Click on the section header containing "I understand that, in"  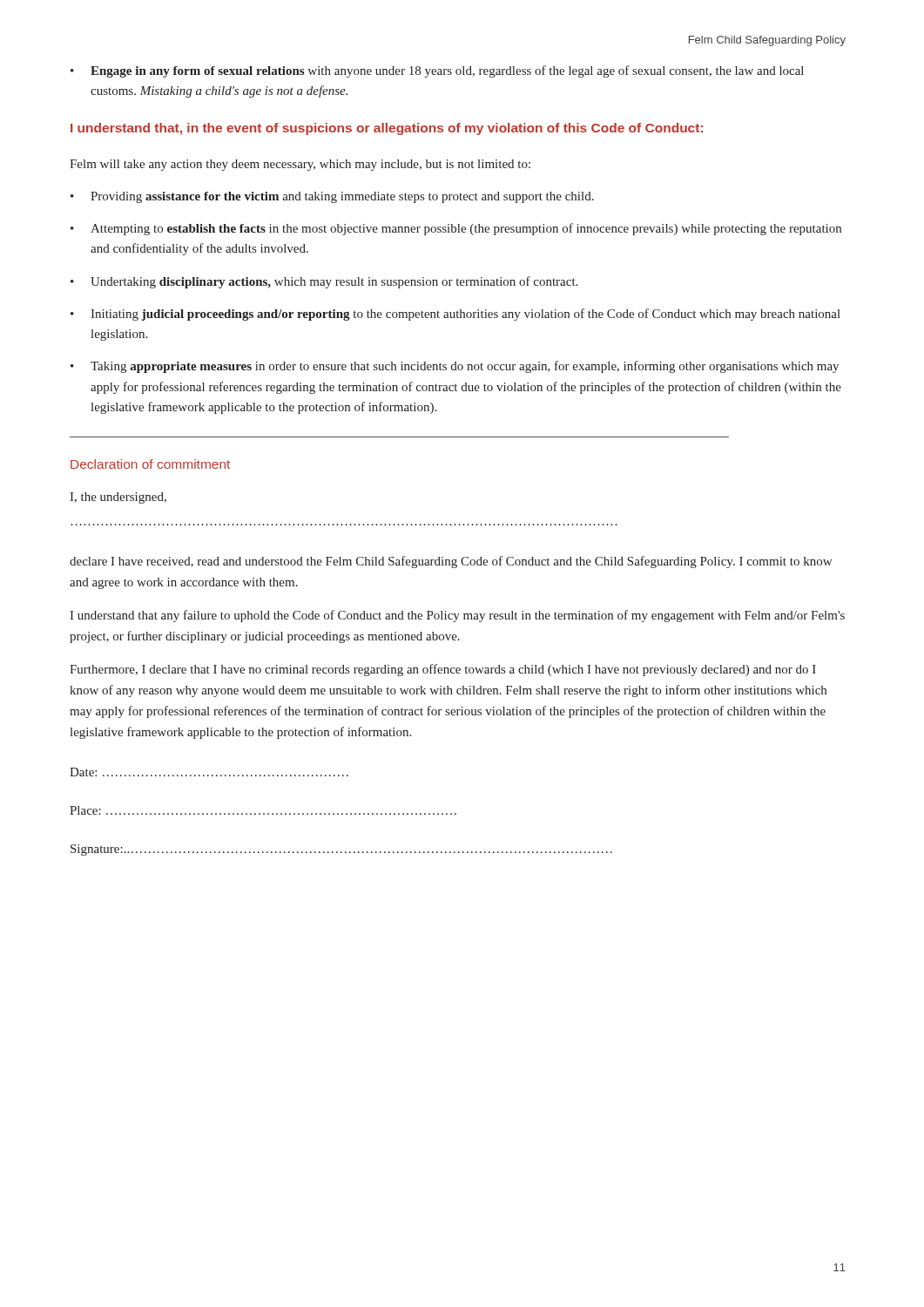(387, 127)
